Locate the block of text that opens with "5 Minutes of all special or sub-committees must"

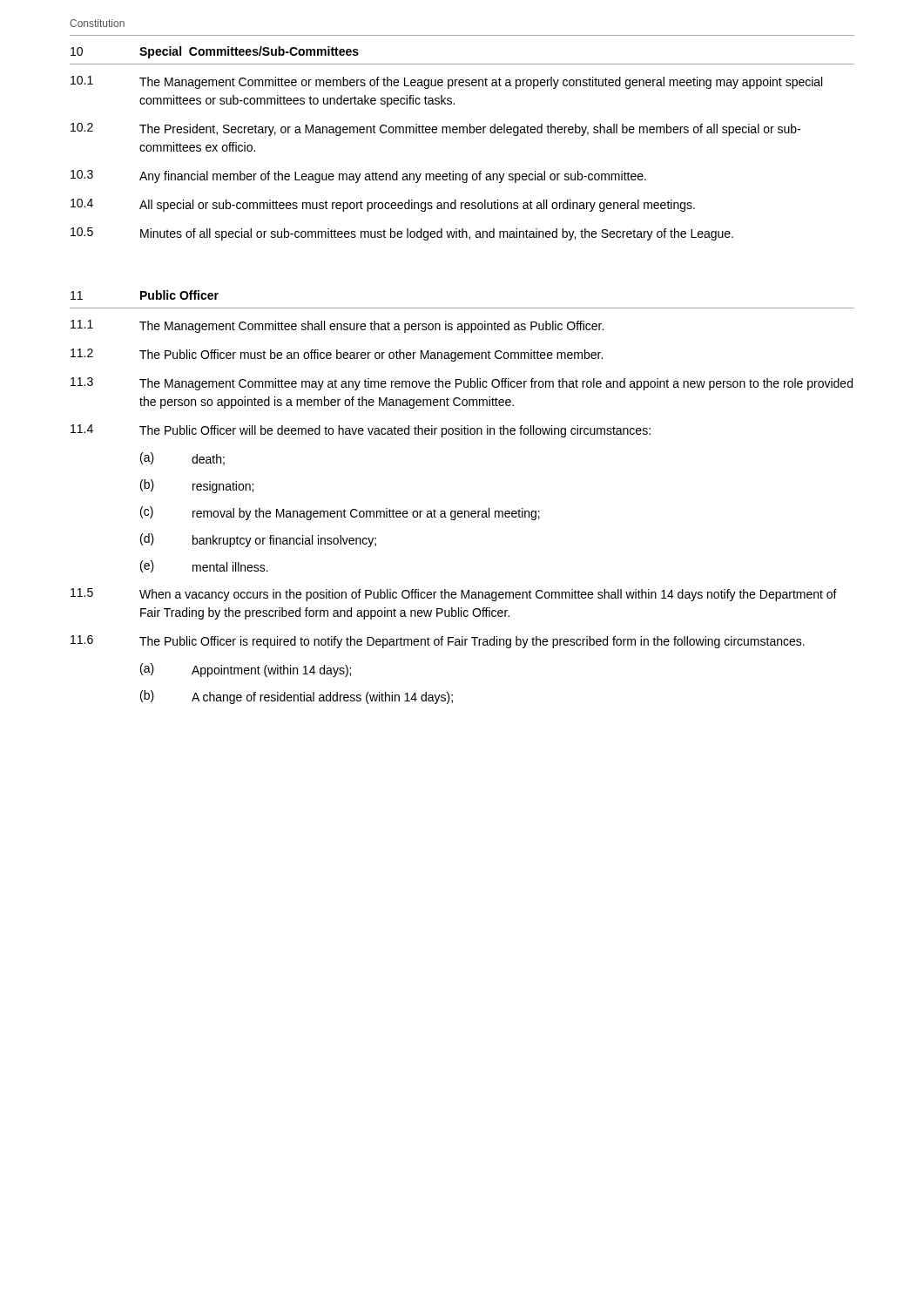[x=462, y=234]
